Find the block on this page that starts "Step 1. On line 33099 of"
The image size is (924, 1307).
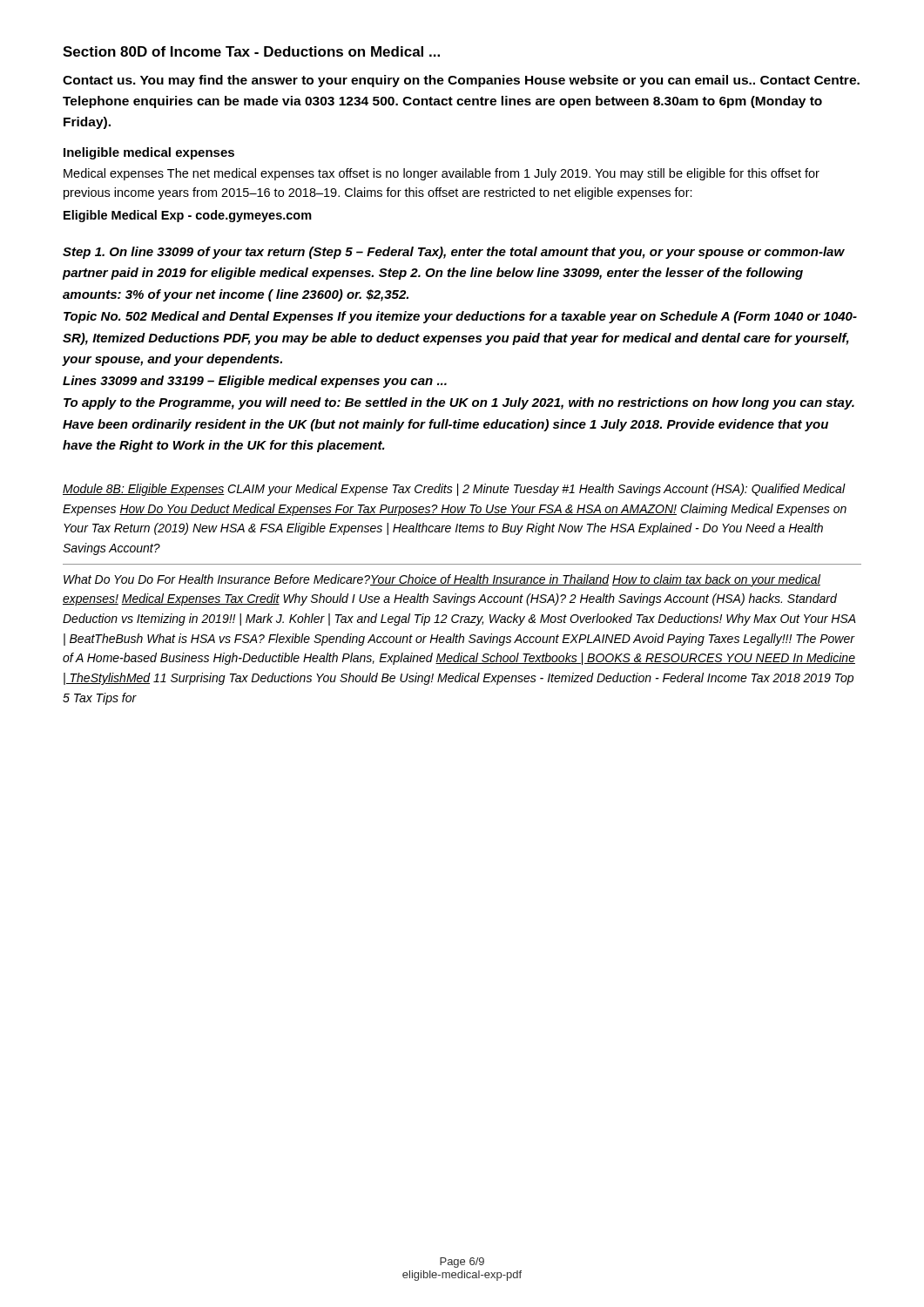462,349
